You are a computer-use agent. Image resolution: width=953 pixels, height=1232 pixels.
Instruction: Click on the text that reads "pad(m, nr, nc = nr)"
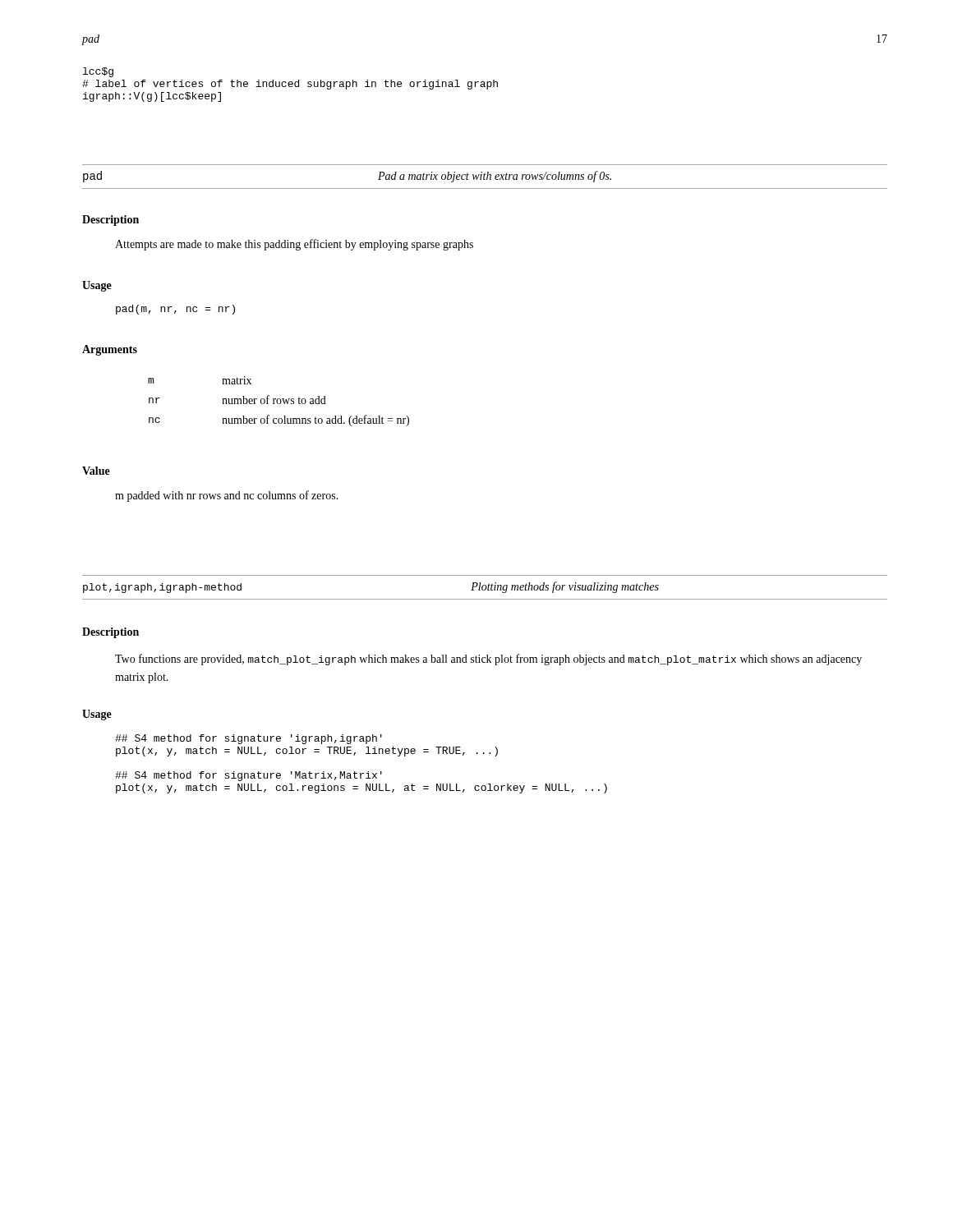pos(176,309)
